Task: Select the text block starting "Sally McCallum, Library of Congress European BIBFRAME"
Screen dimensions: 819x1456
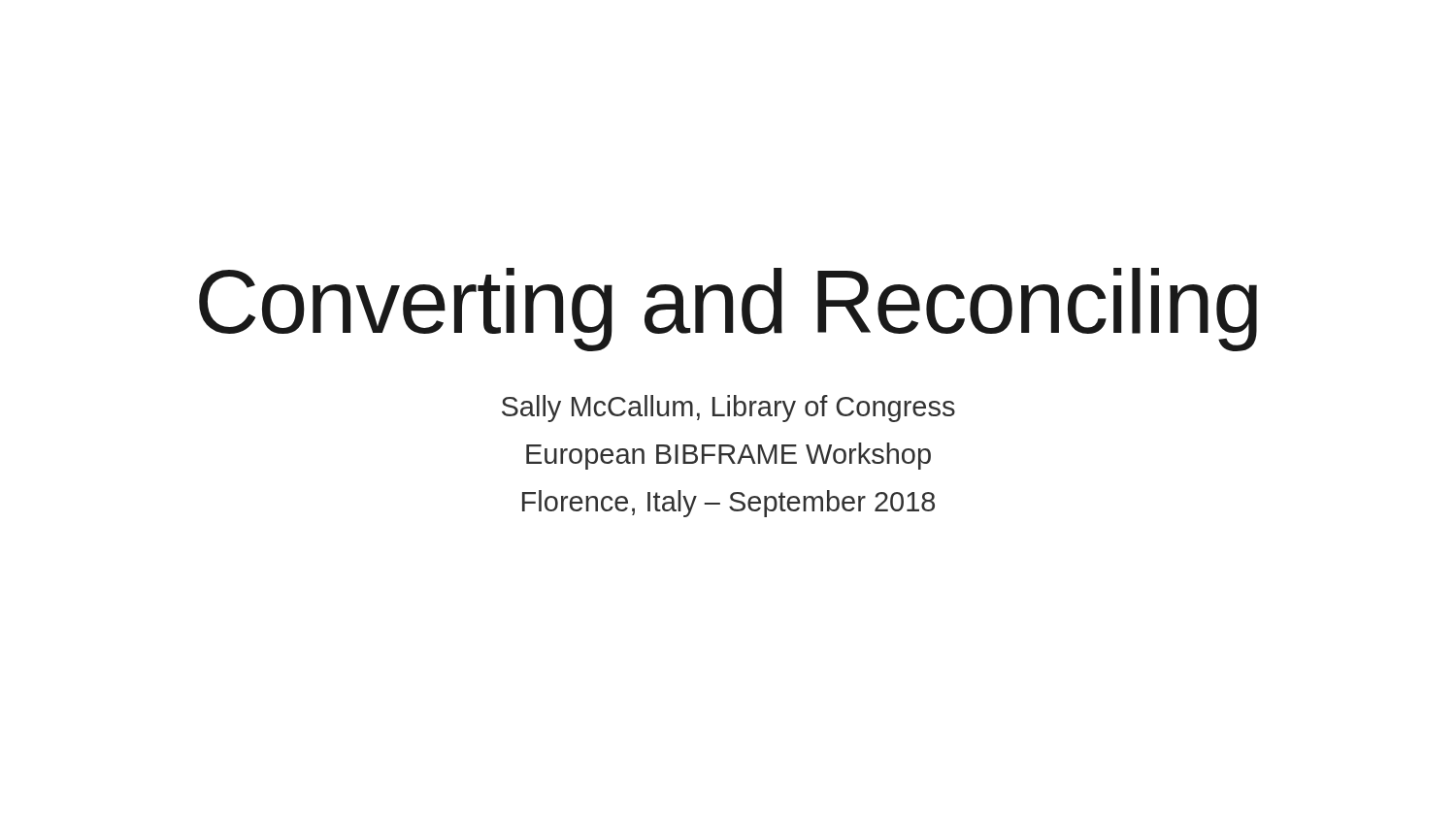Action: tap(728, 455)
